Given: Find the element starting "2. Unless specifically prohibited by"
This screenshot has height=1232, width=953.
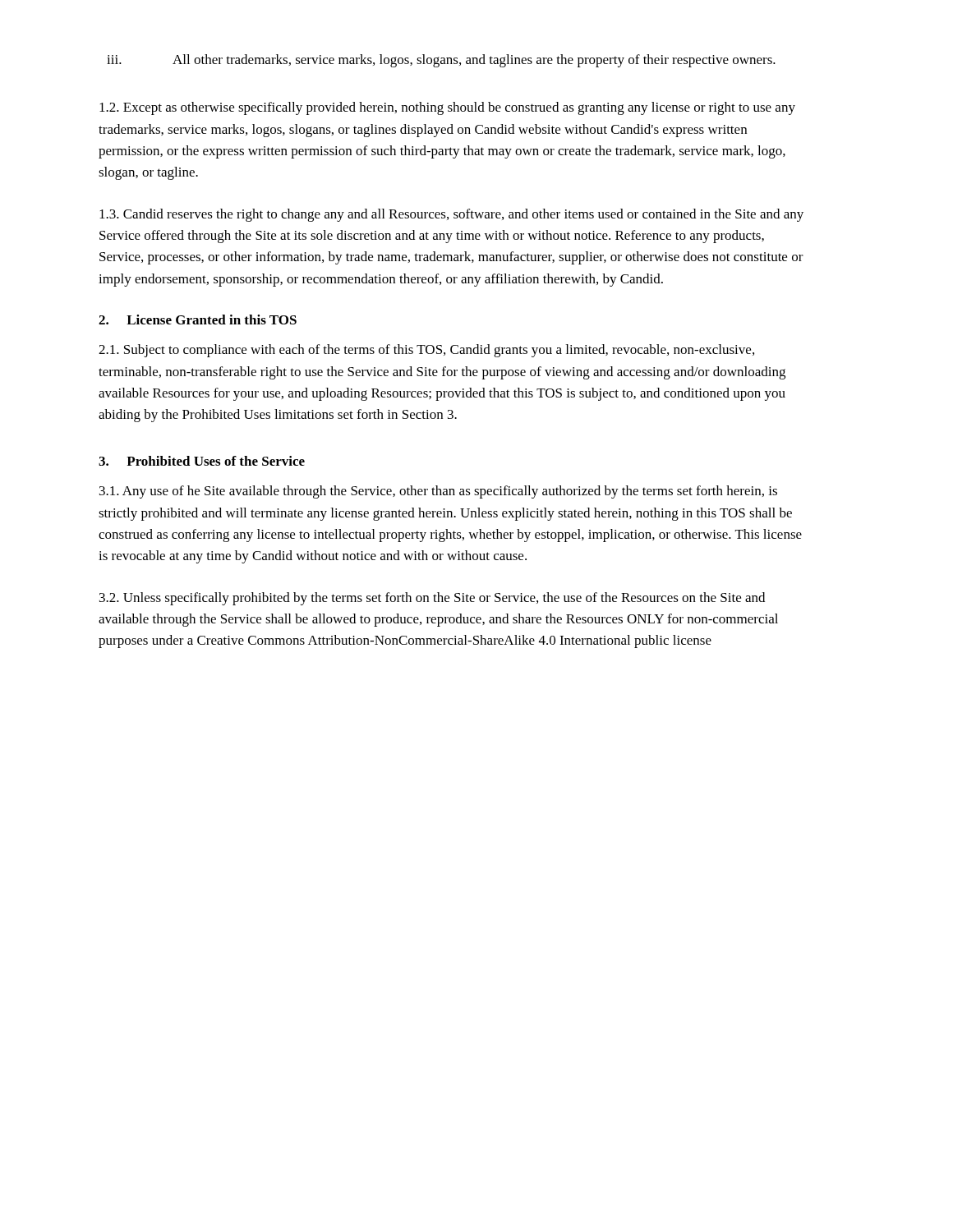Looking at the screenshot, I should (438, 619).
